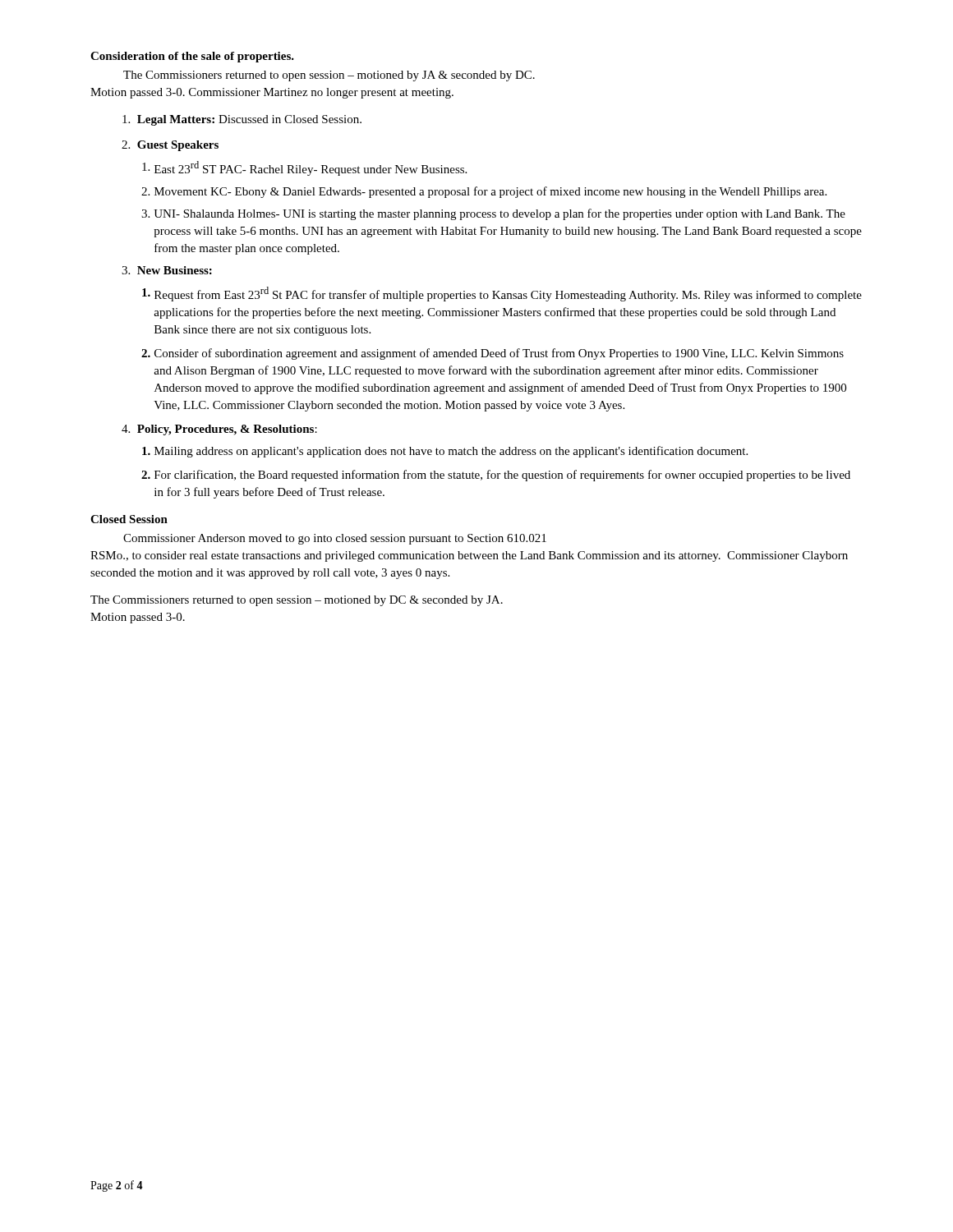
Task: Locate the list item that reads "East 23rd ST PAC- Rachel Riley- Request"
Action: point(305,168)
